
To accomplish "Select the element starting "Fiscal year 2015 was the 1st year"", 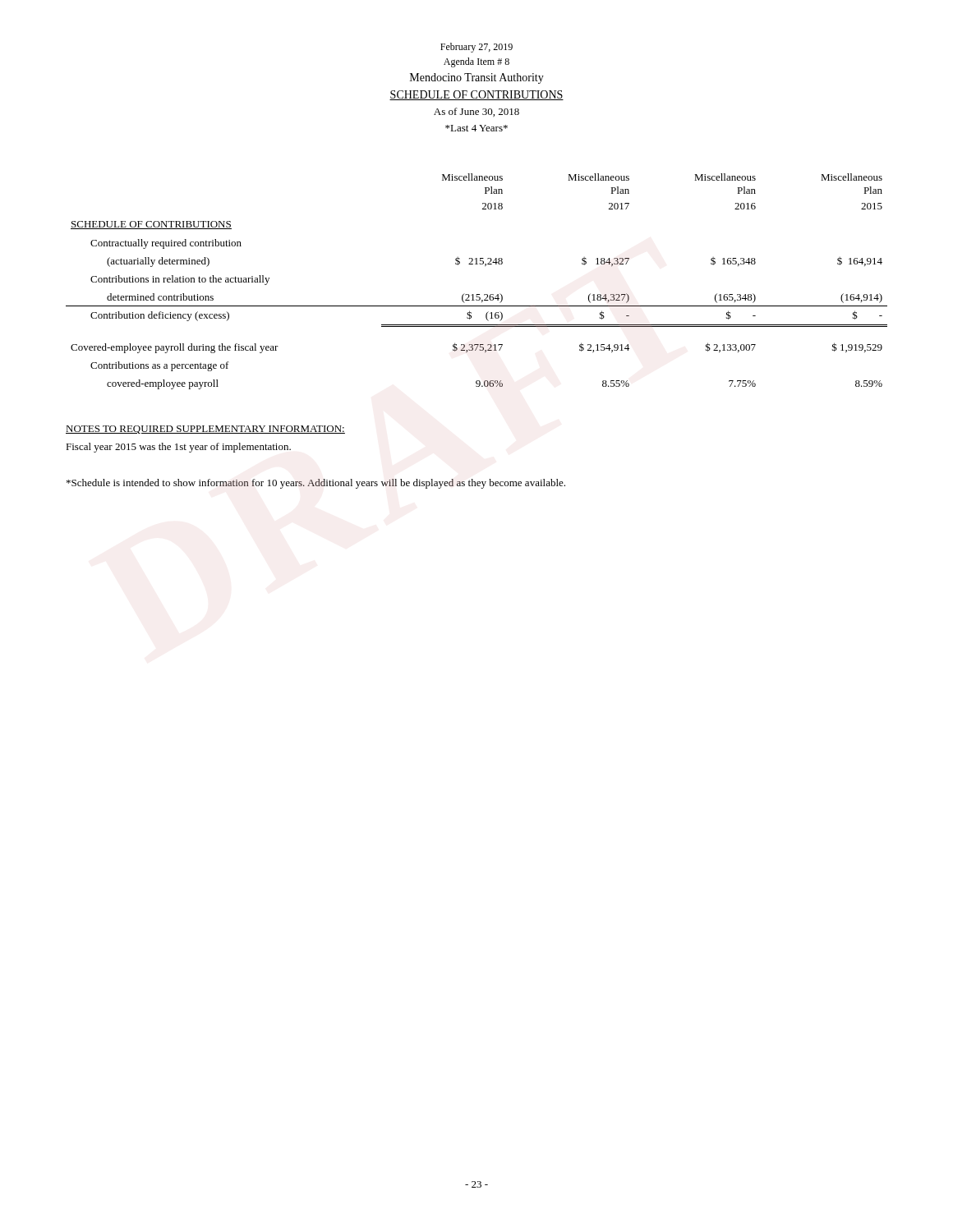I will click(179, 446).
